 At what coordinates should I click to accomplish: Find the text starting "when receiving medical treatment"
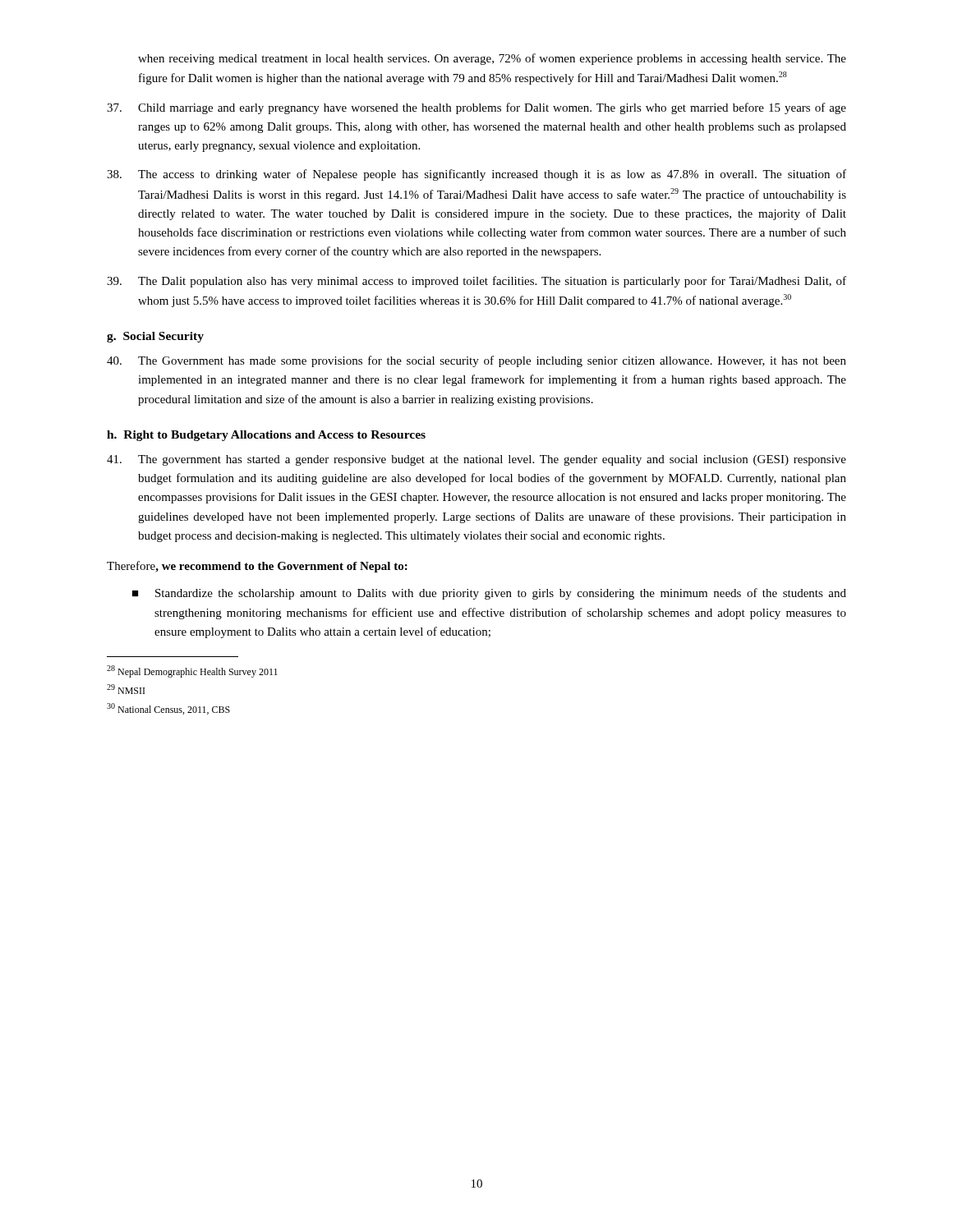[492, 68]
